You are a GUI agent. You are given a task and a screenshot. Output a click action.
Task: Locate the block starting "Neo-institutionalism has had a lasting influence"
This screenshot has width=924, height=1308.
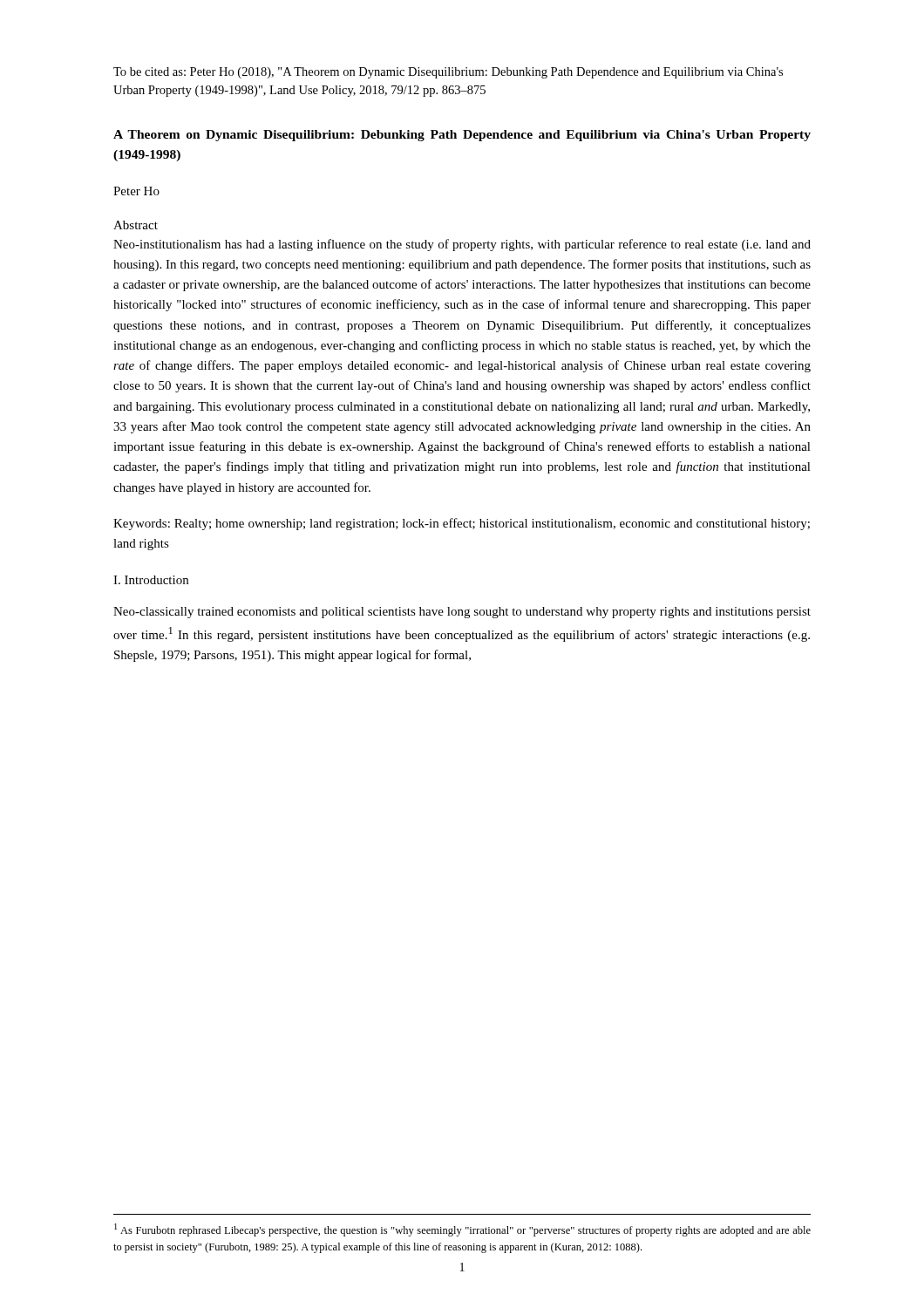click(x=462, y=365)
